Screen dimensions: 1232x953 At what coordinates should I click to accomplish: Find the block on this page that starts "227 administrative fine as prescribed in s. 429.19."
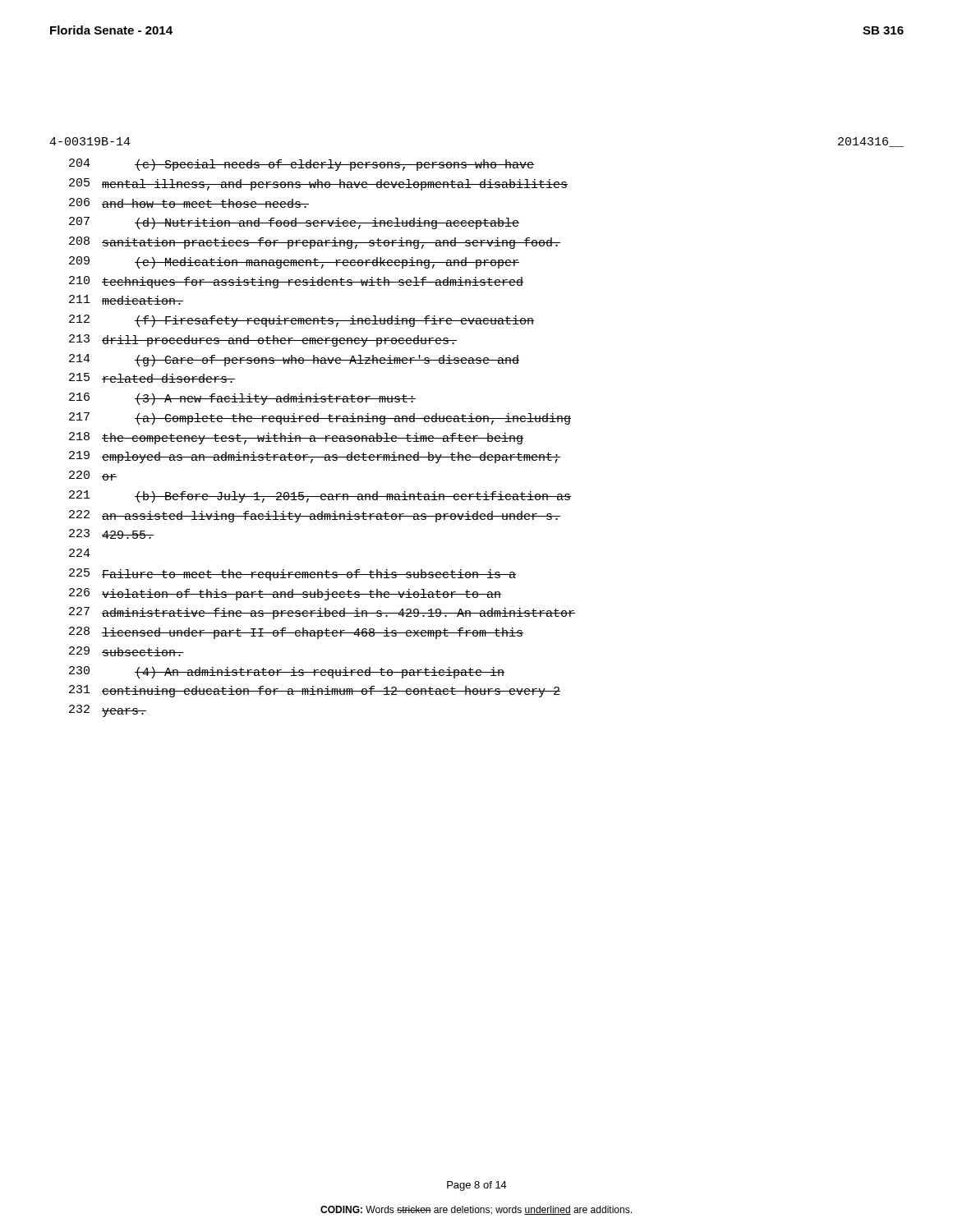[476, 614]
